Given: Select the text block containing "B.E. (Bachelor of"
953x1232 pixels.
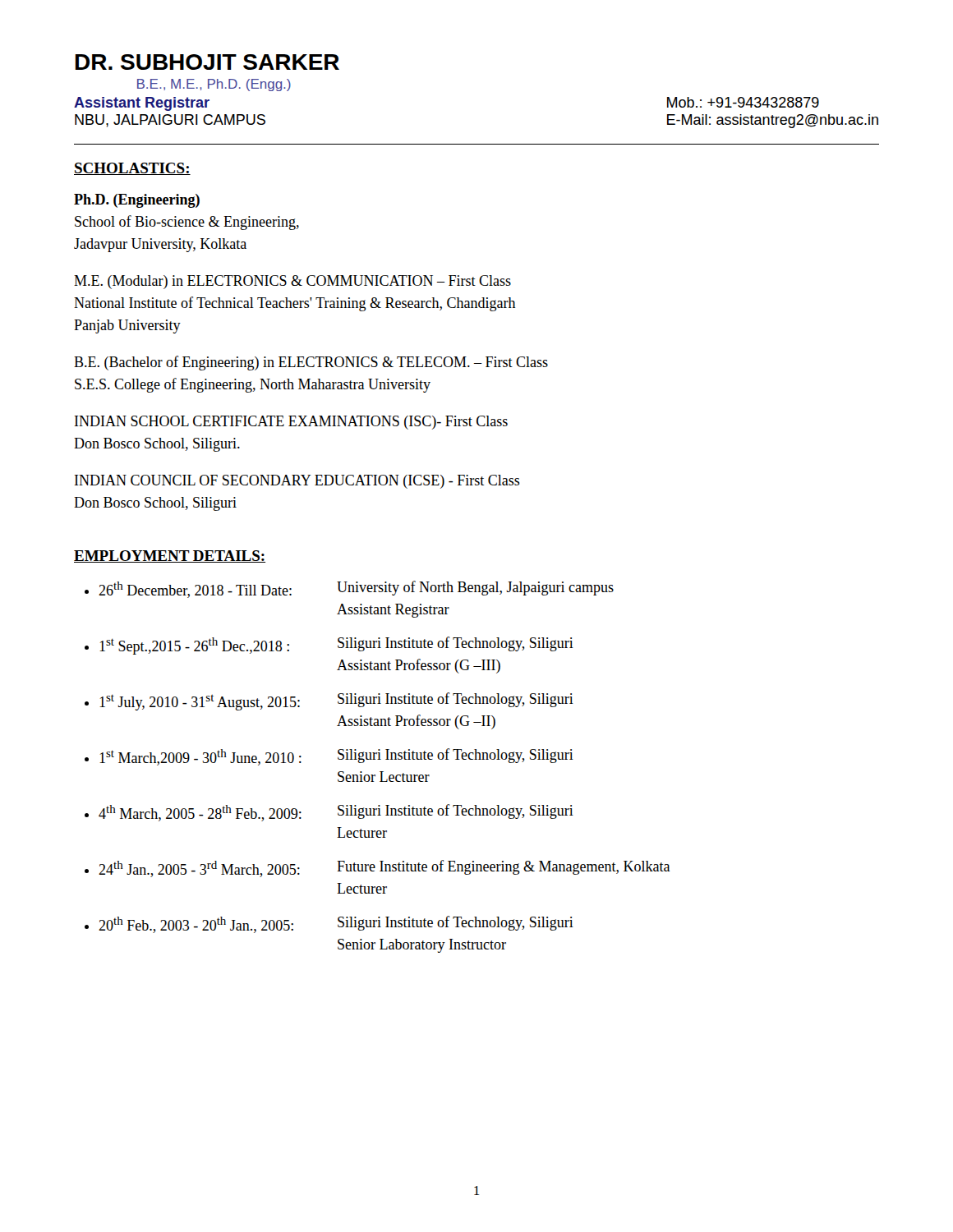Looking at the screenshot, I should pos(311,373).
